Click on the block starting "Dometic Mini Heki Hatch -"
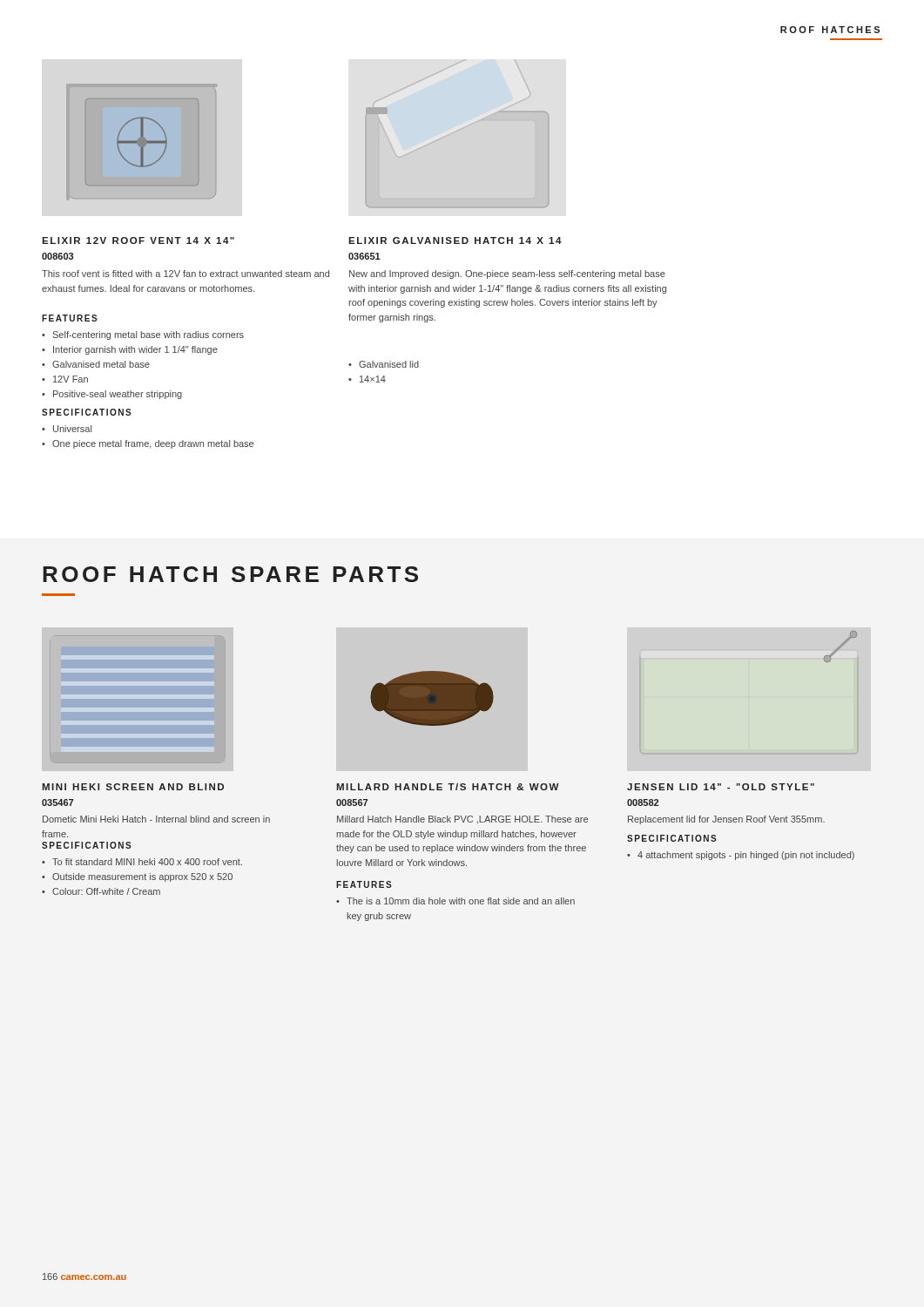Image resolution: width=924 pixels, height=1307 pixels. pyautogui.click(x=166, y=826)
